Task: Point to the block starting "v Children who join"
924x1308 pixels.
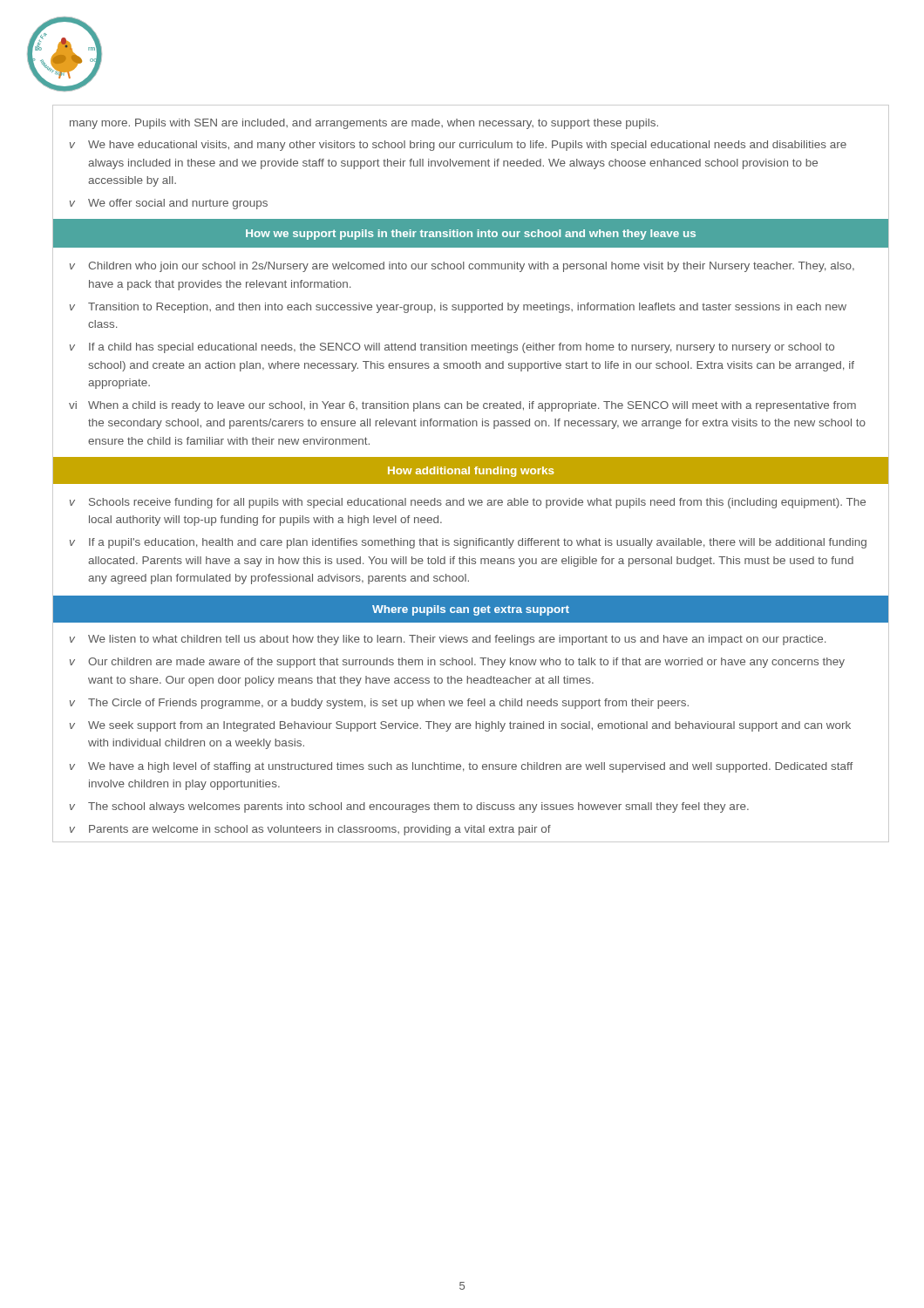Action: coord(471,275)
